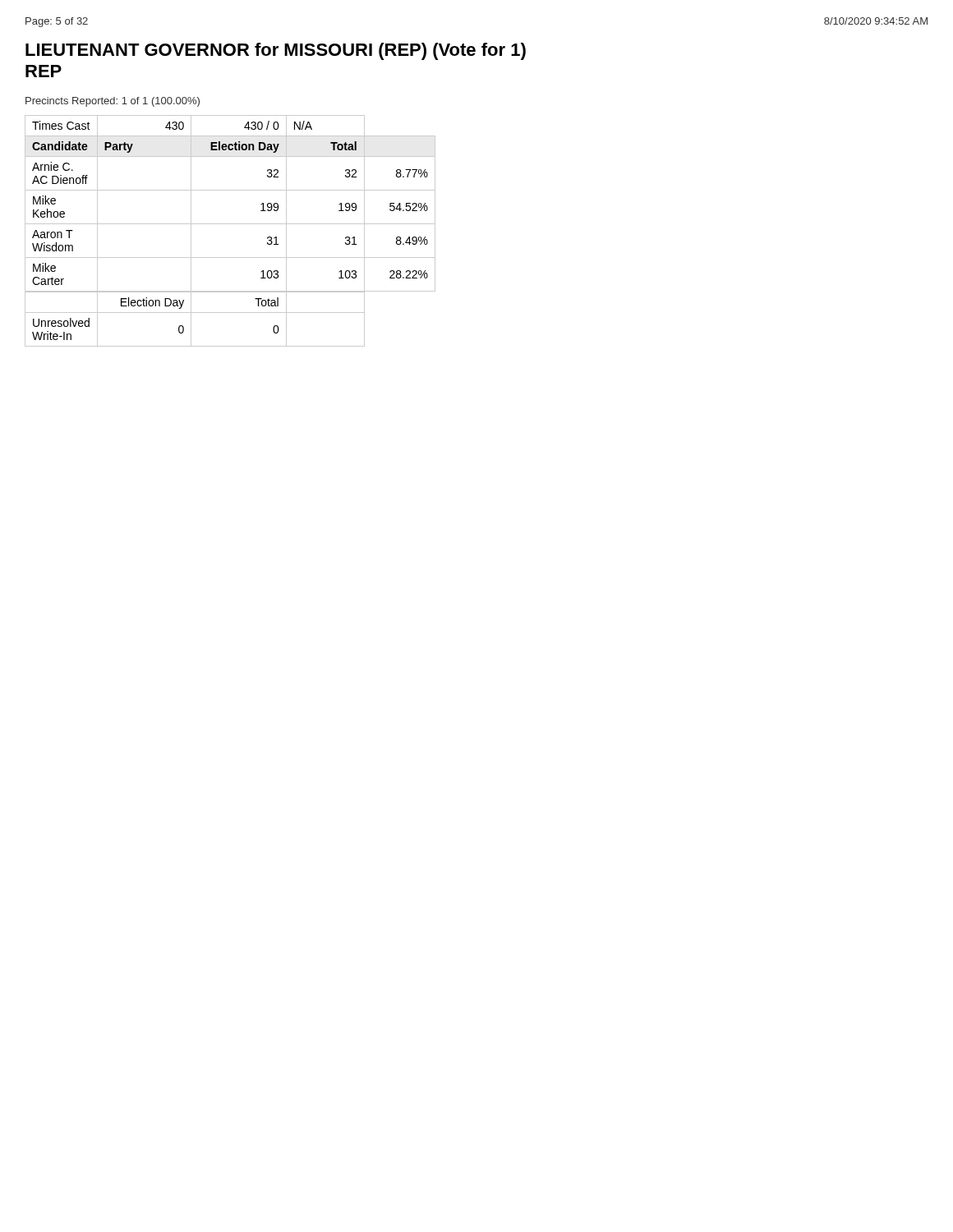Locate the passage starting "Precincts Reported: 1 of 1 (100.00%)"

(113, 101)
